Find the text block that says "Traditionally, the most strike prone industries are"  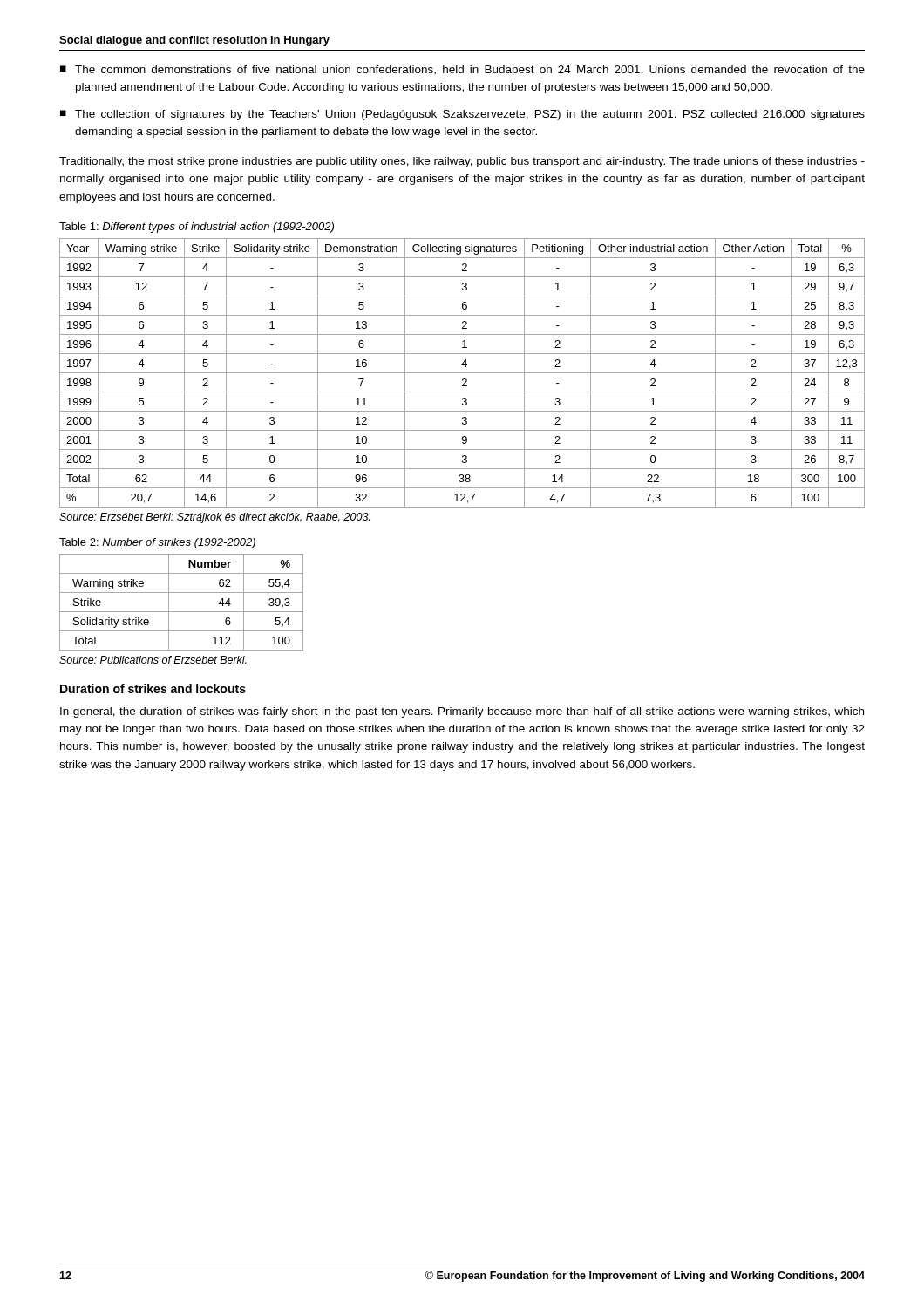pos(462,179)
